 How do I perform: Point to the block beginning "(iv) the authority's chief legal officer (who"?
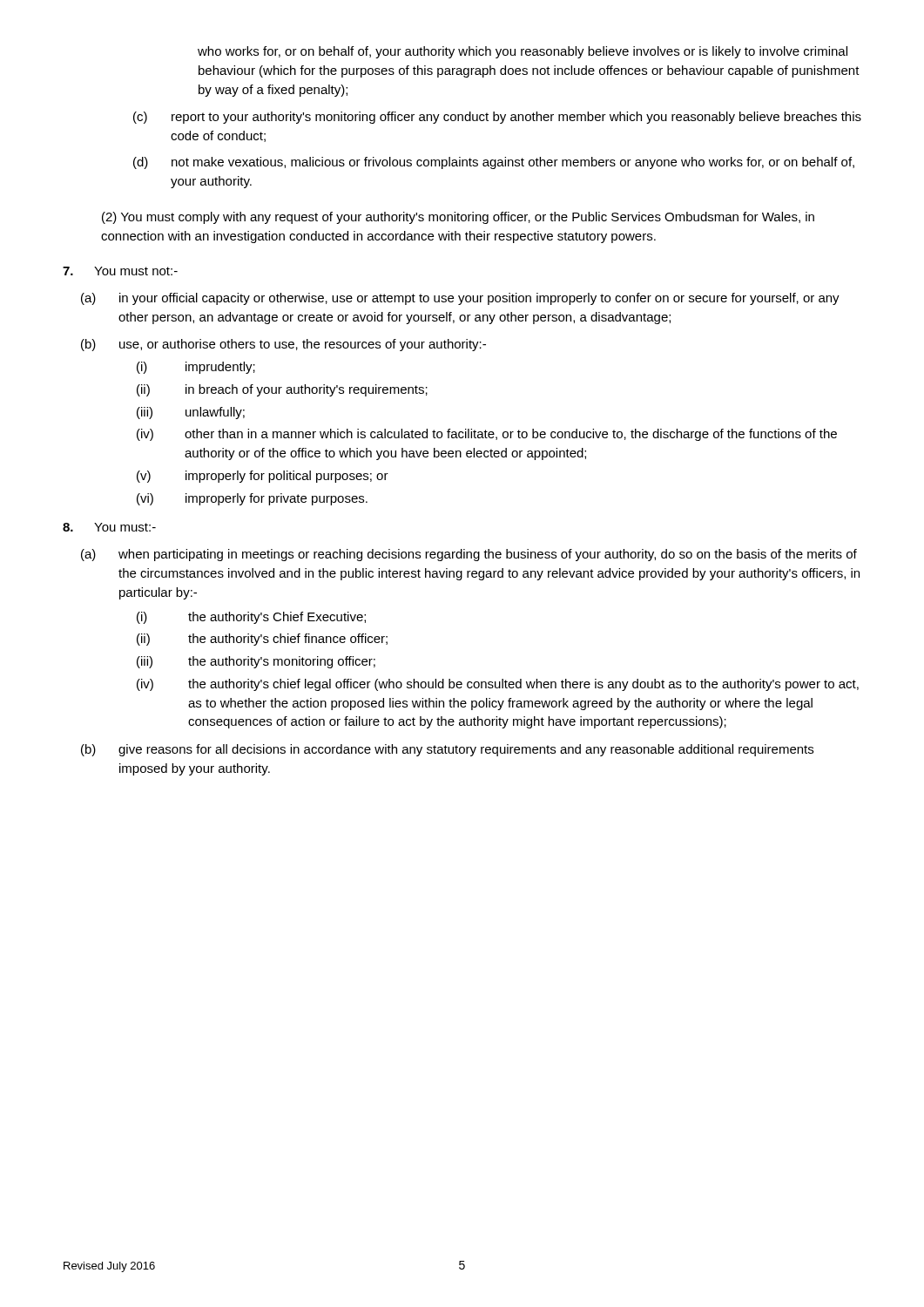click(499, 703)
